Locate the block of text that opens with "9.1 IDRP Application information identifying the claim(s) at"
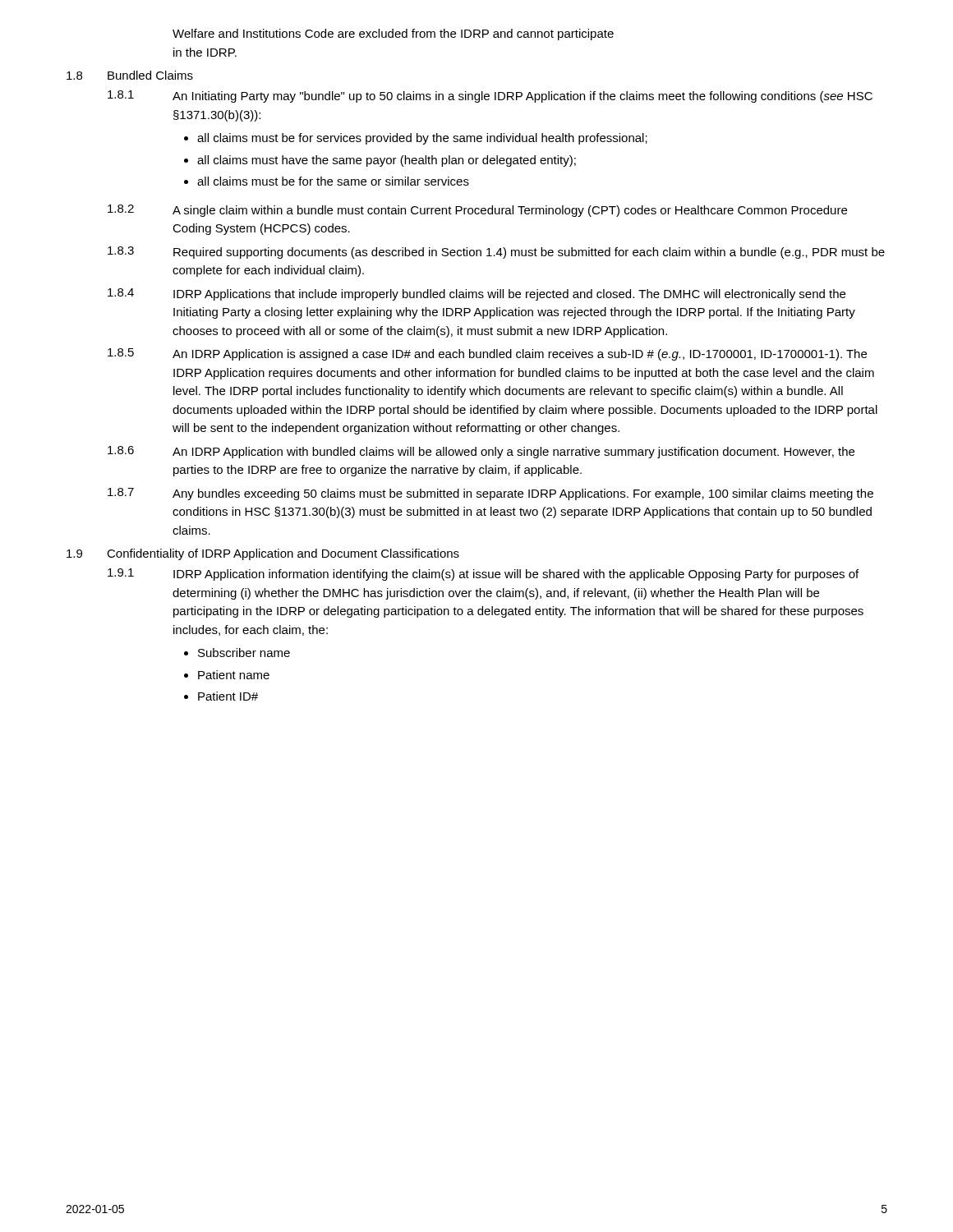Screen dimensions: 1232x953 click(x=483, y=575)
